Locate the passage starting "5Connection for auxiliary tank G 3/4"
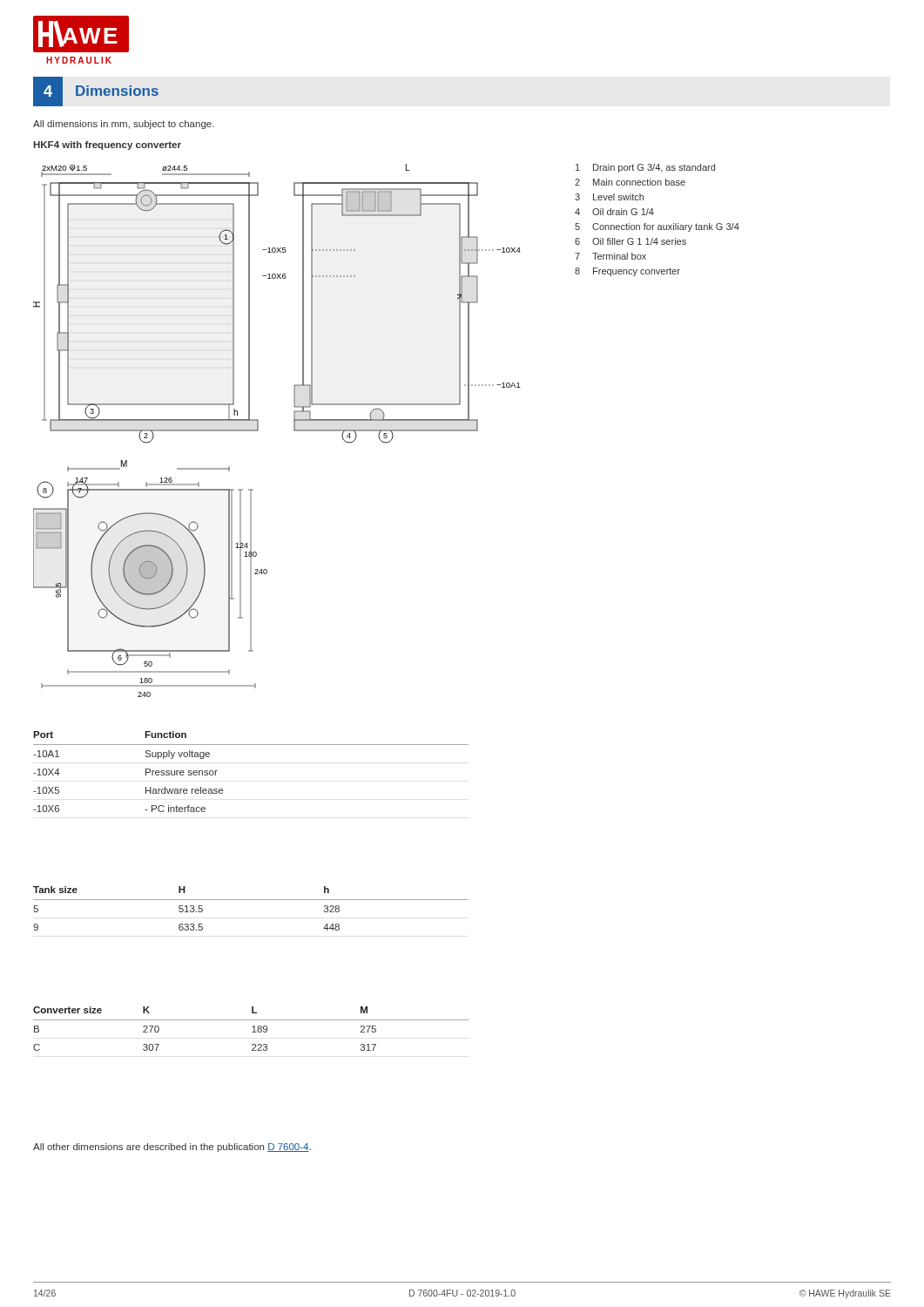This screenshot has width=924, height=1307. coord(657,227)
